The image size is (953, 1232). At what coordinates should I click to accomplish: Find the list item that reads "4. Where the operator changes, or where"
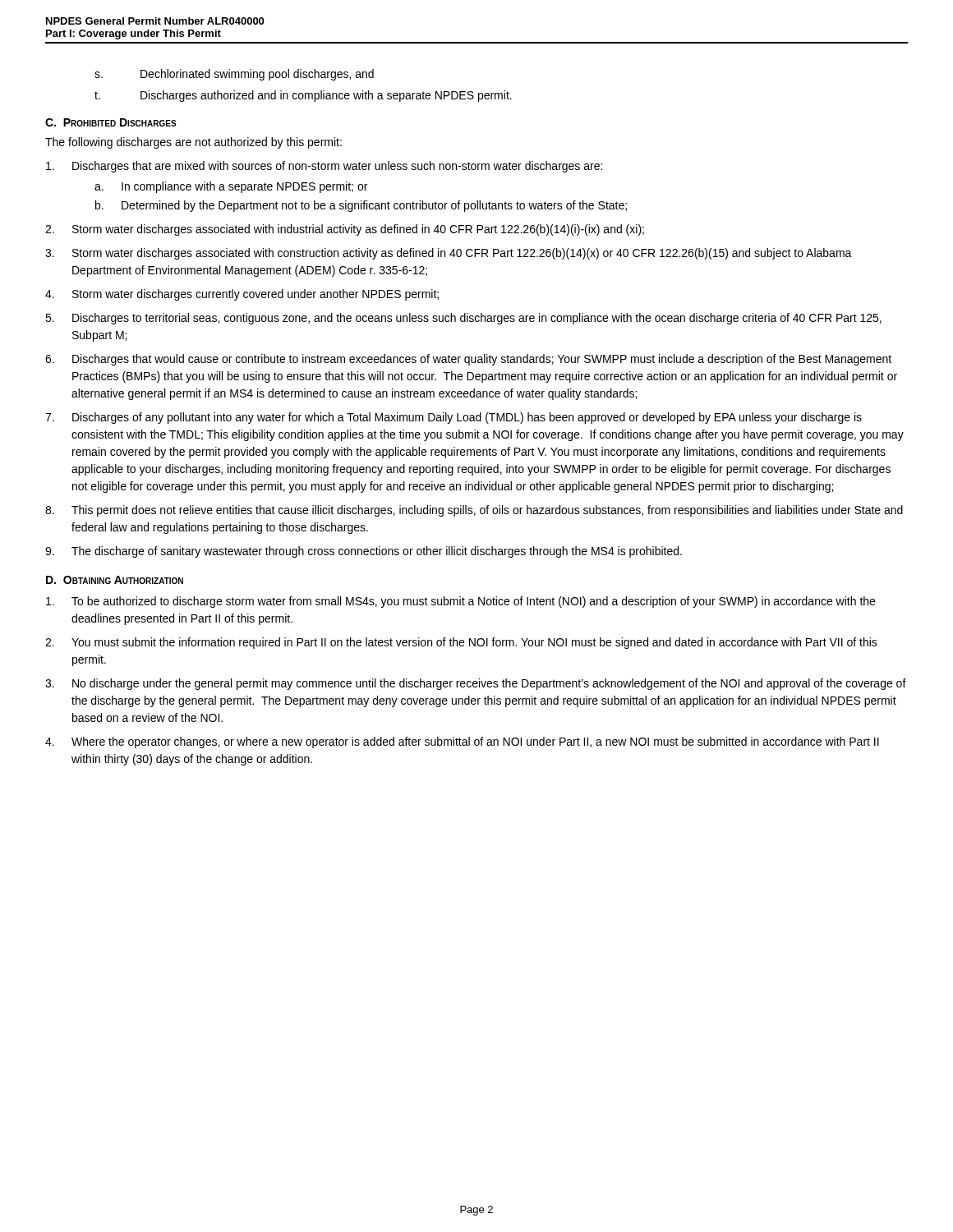tap(476, 751)
